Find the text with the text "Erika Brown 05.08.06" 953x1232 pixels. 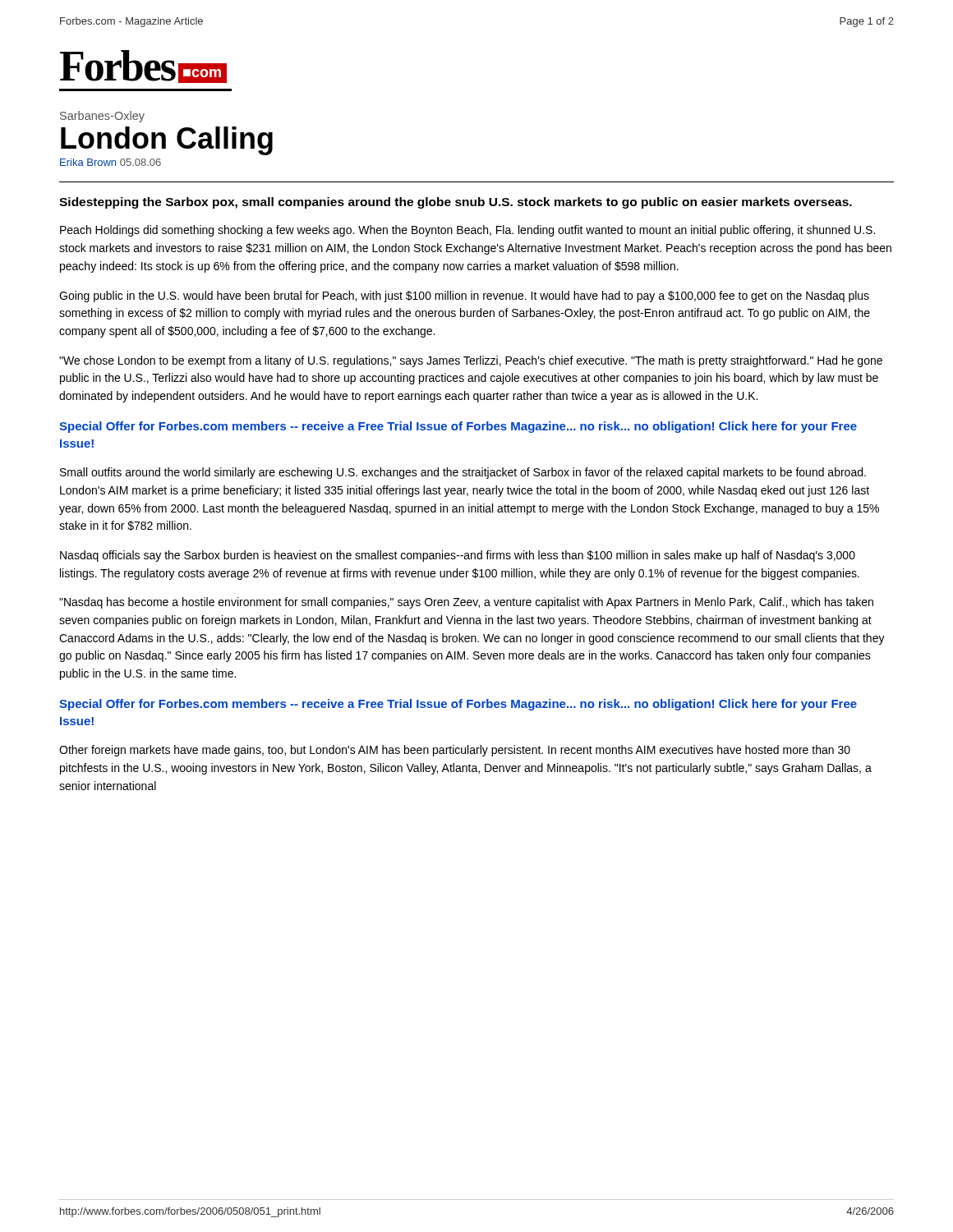[x=110, y=162]
